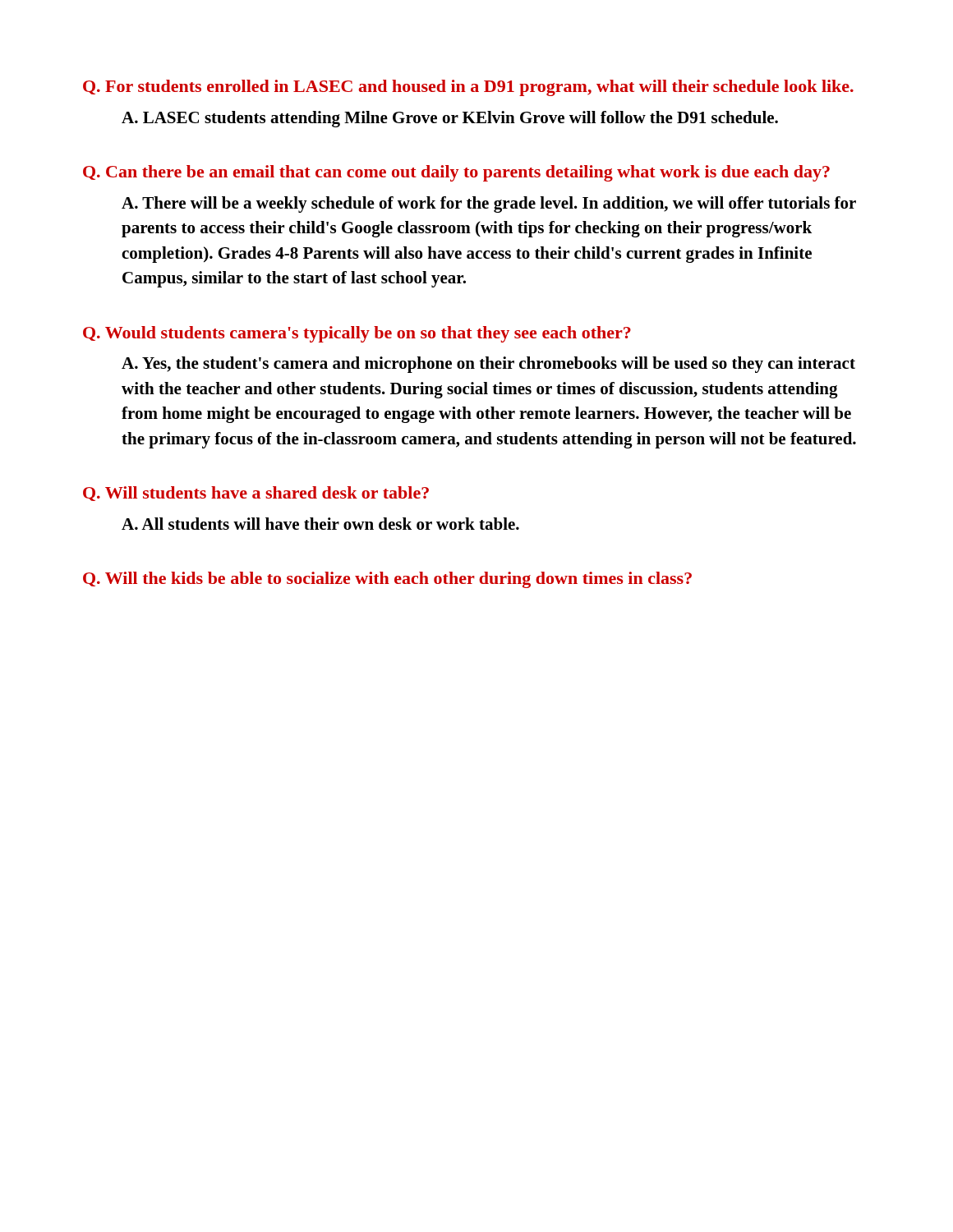953x1232 pixels.
Task: Select the text block containing "Q. Would students"
Action: click(357, 332)
